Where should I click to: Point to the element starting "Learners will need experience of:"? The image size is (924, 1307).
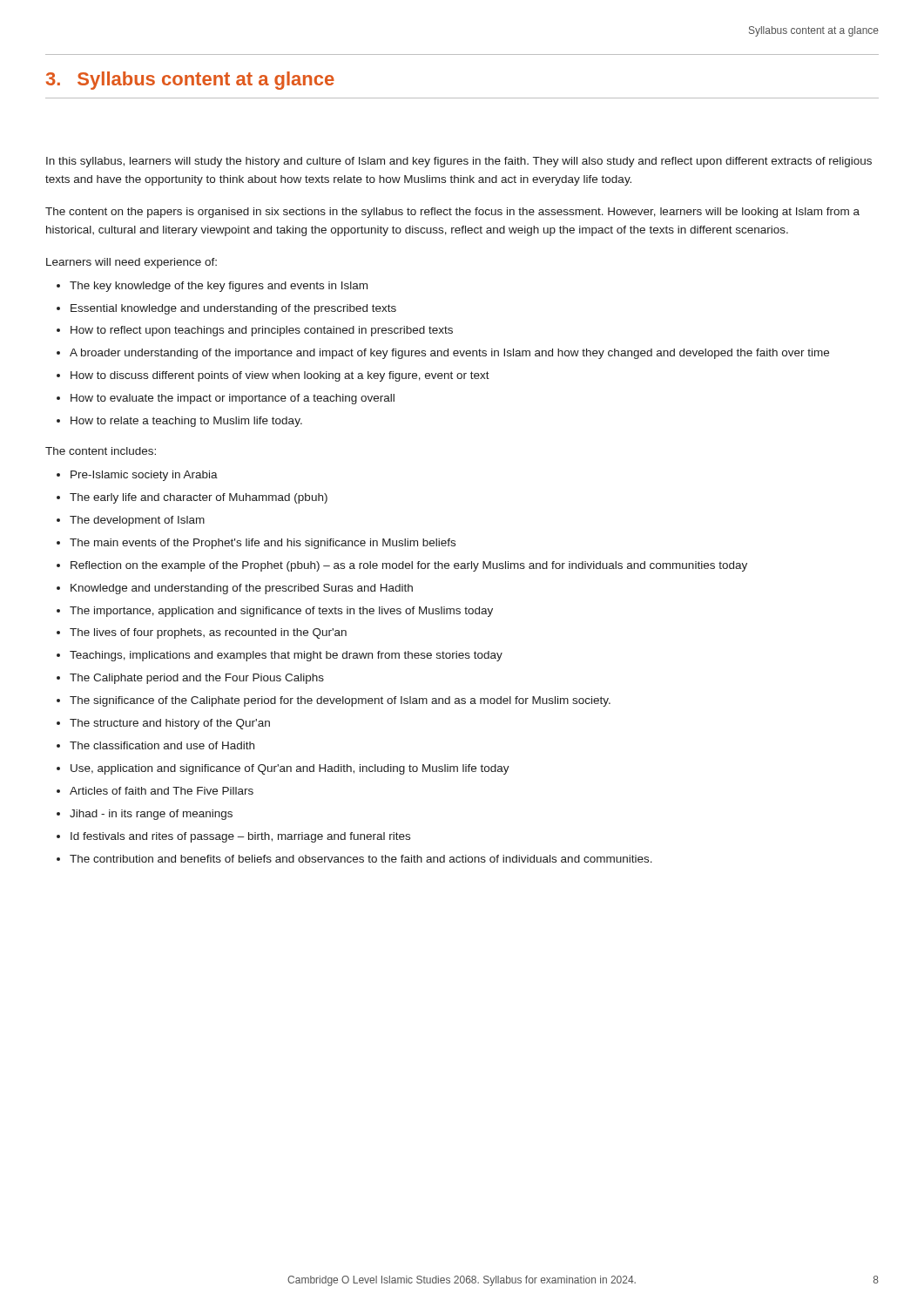point(132,262)
